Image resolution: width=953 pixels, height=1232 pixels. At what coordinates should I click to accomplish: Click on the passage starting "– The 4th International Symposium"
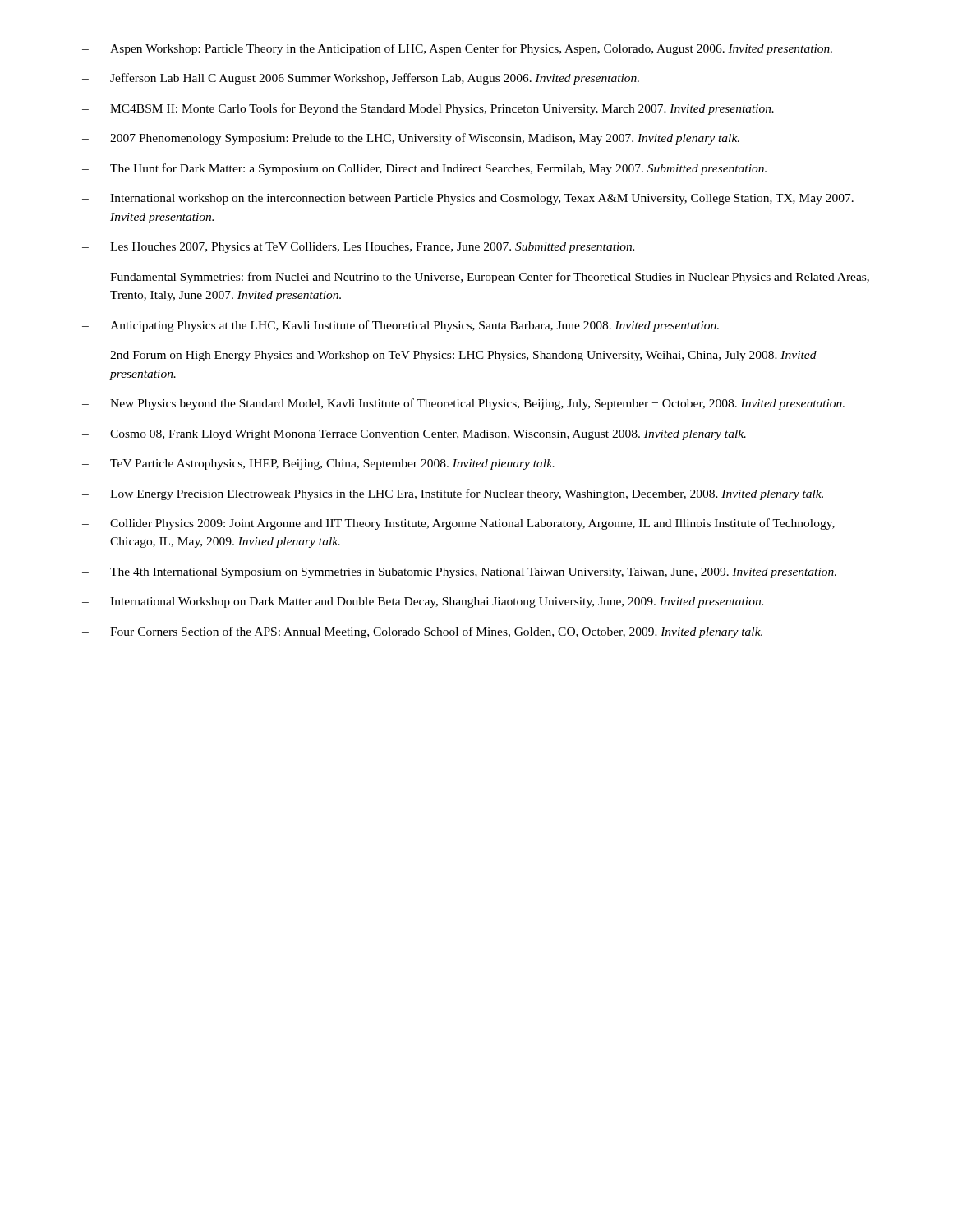[x=476, y=572]
